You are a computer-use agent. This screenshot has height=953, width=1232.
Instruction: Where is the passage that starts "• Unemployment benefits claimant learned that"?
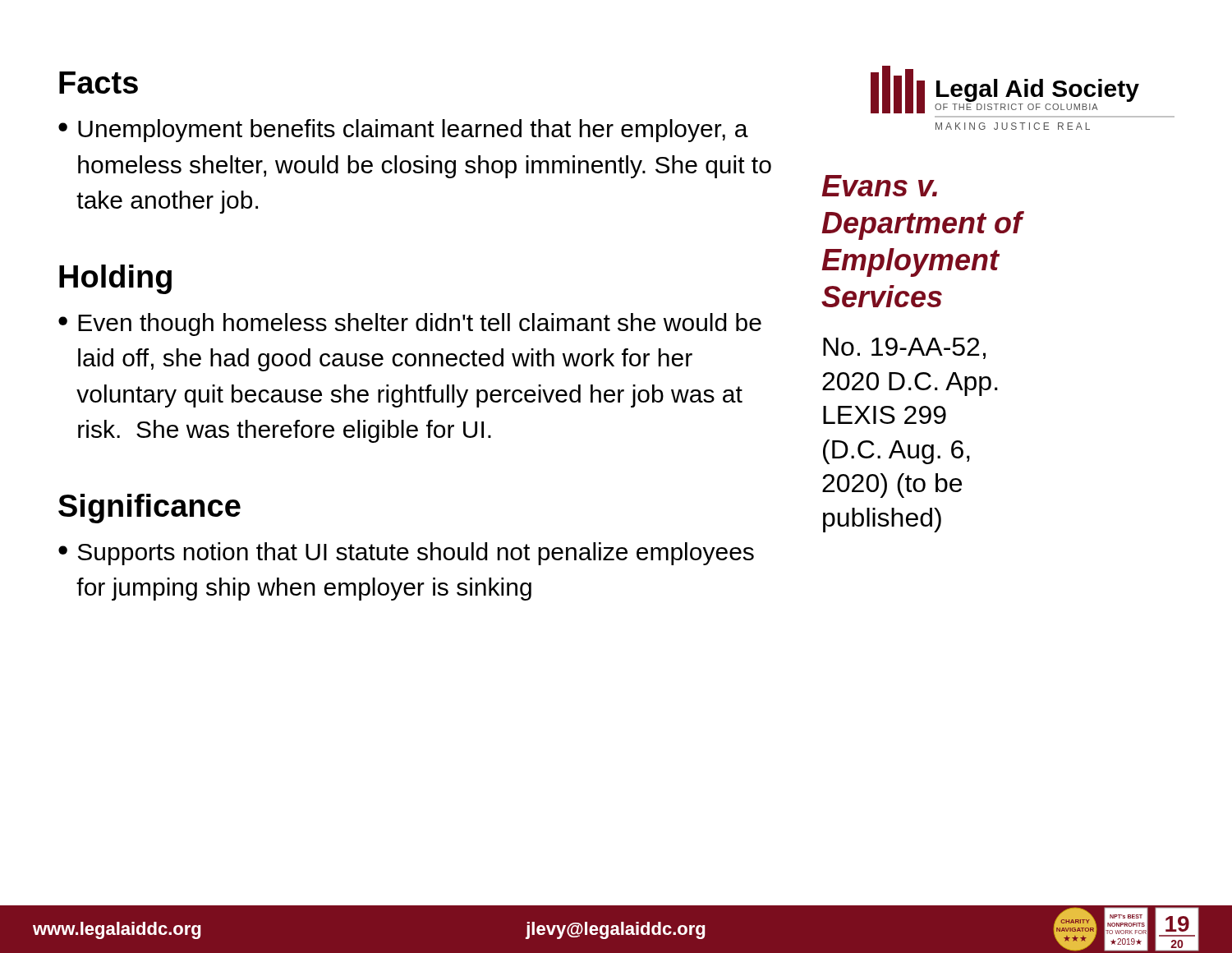pyautogui.click(x=415, y=165)
